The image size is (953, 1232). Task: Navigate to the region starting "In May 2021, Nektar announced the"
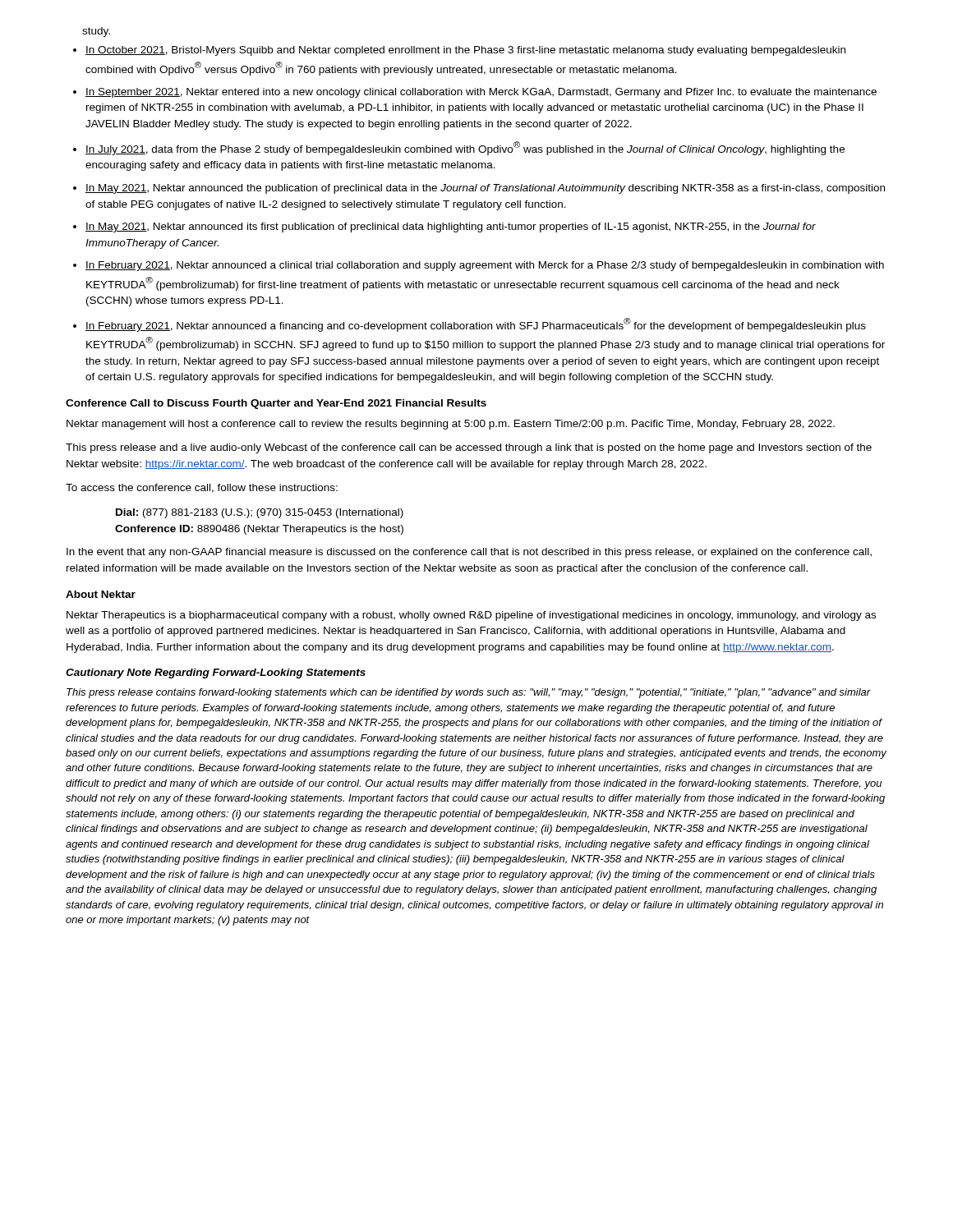486,196
